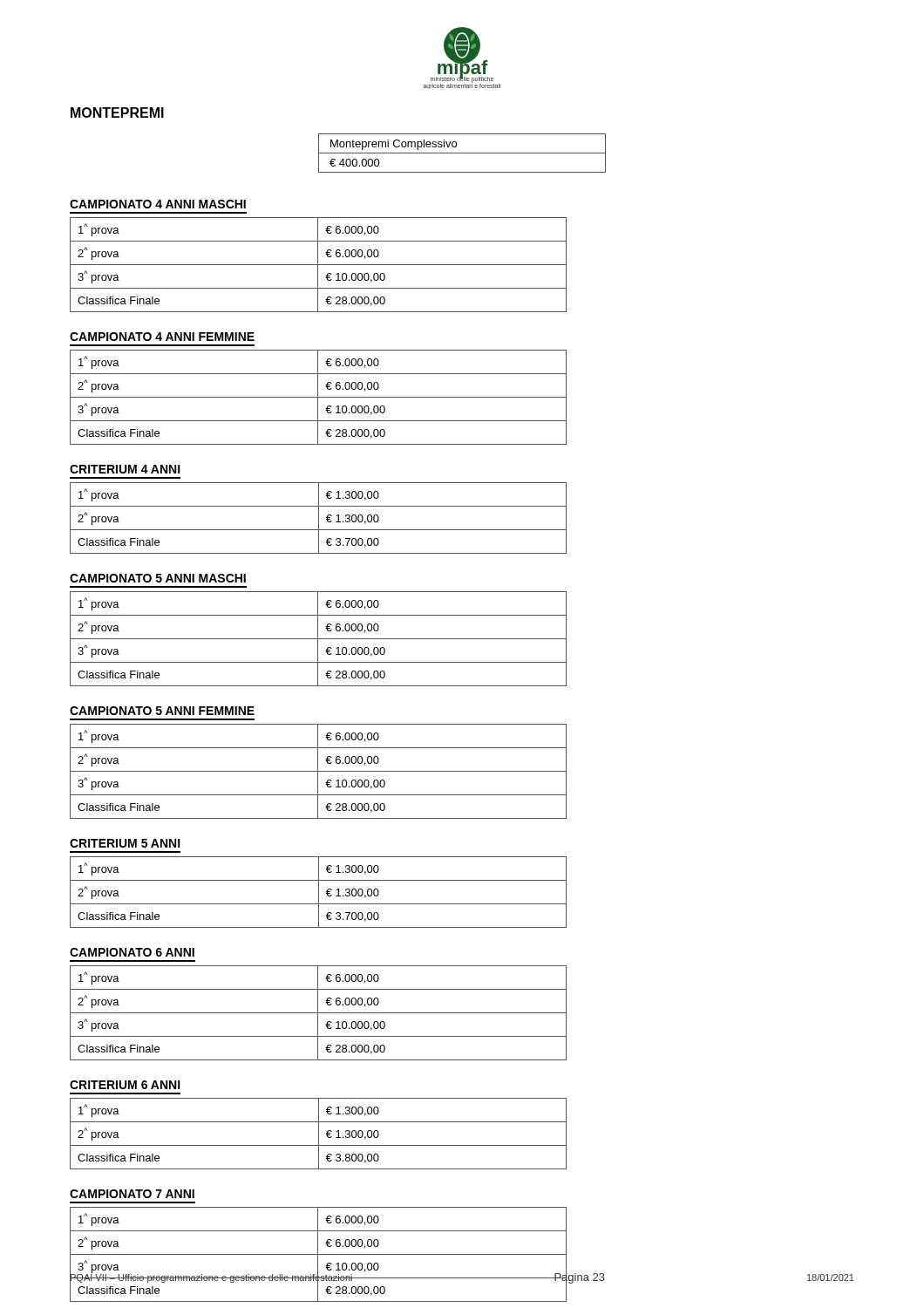
Task: Click the title
Action: (117, 113)
